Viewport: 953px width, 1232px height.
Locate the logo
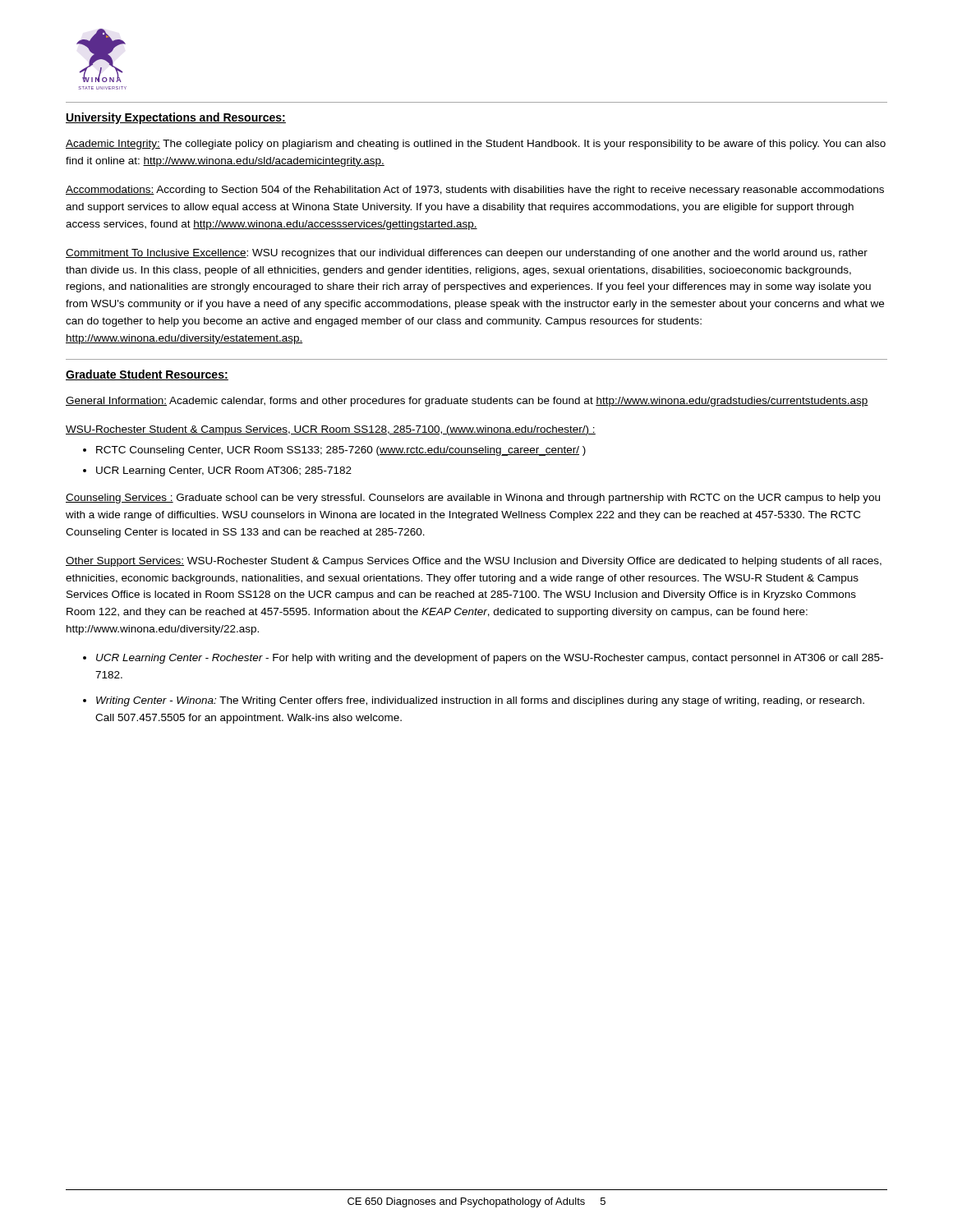pyautogui.click(x=476, y=59)
